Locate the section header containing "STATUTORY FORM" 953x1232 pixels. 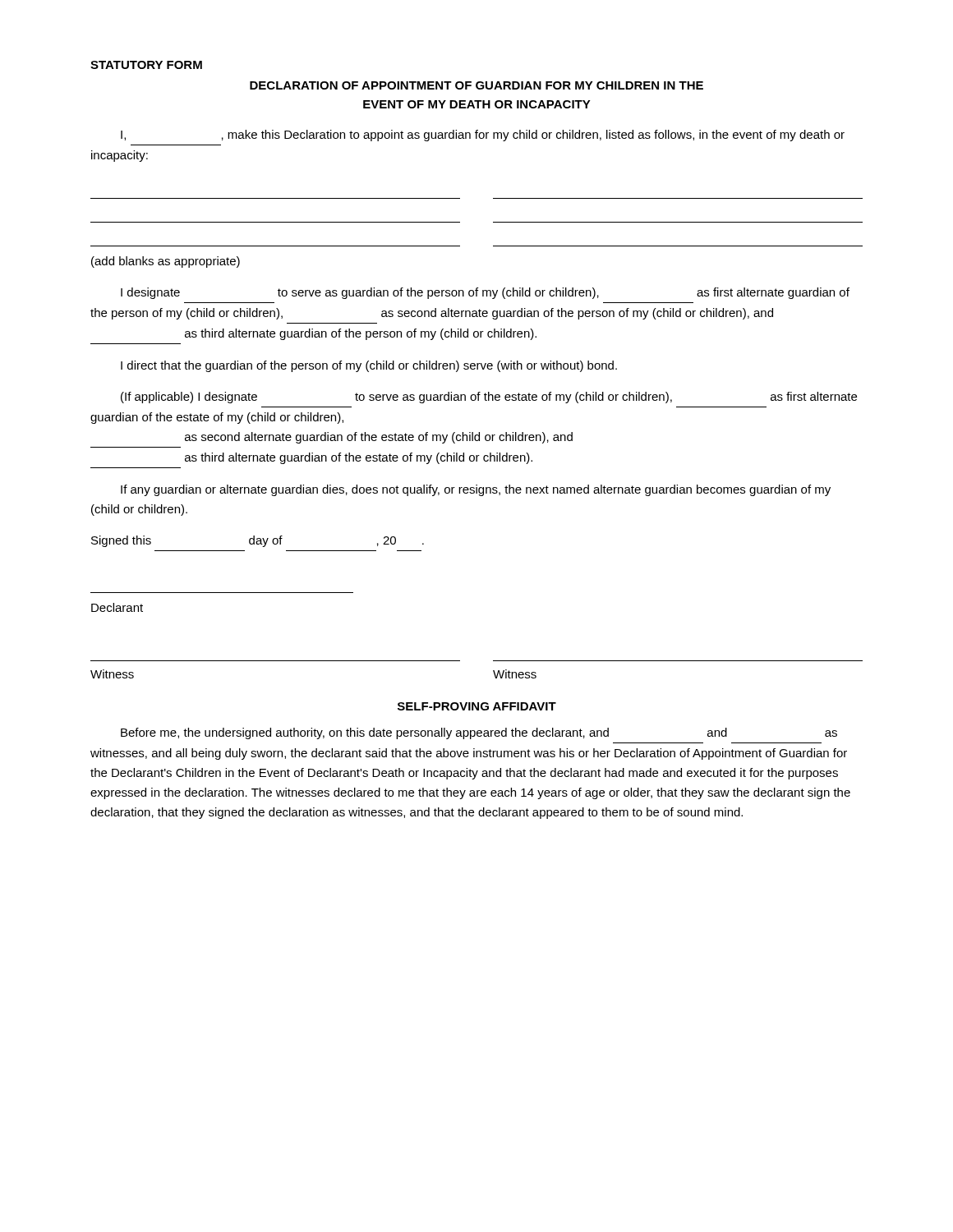[x=146, y=64]
